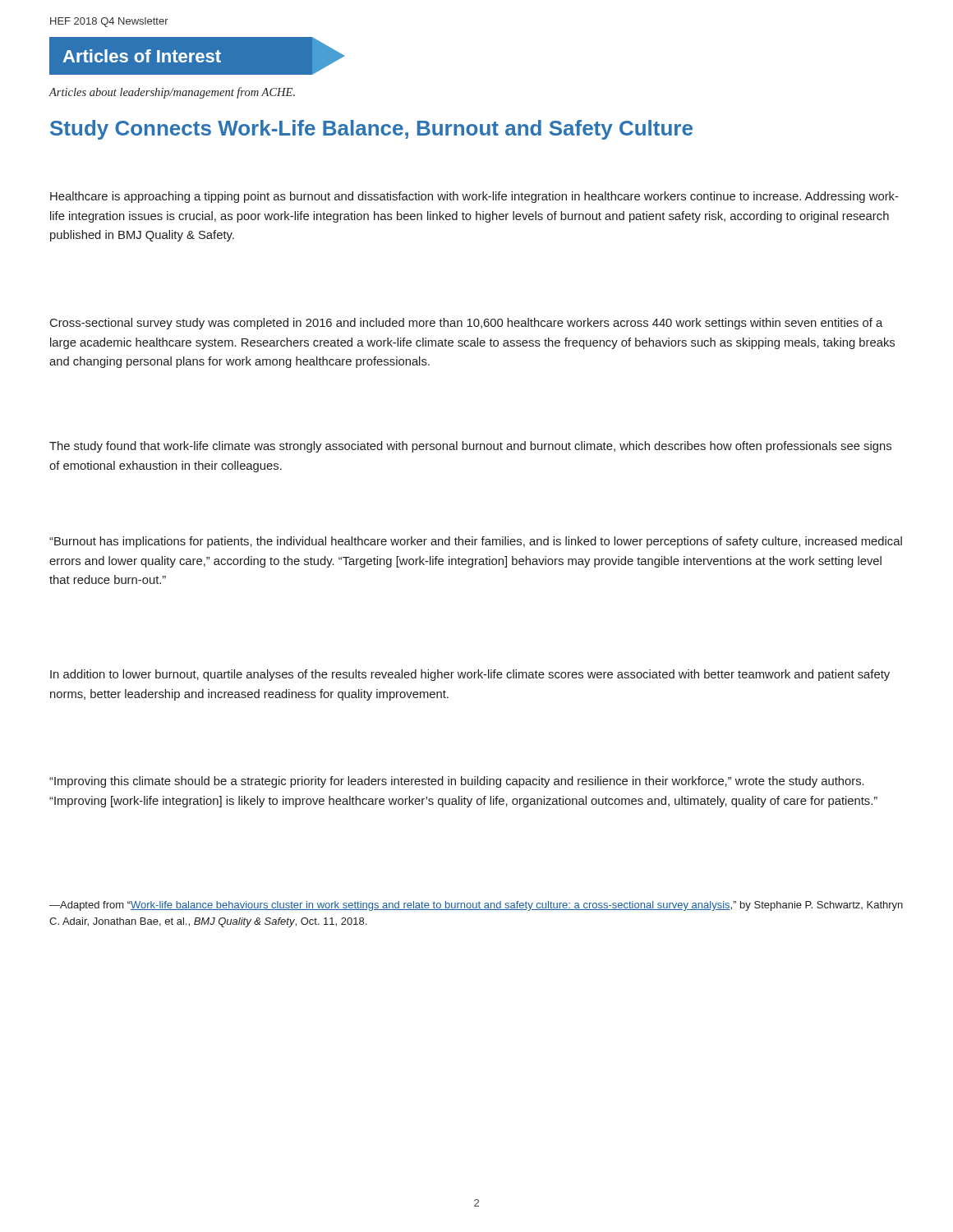Select the region starting "Cross-sectional survey study was completed in 2016"
The height and width of the screenshot is (1232, 953).
point(472,342)
